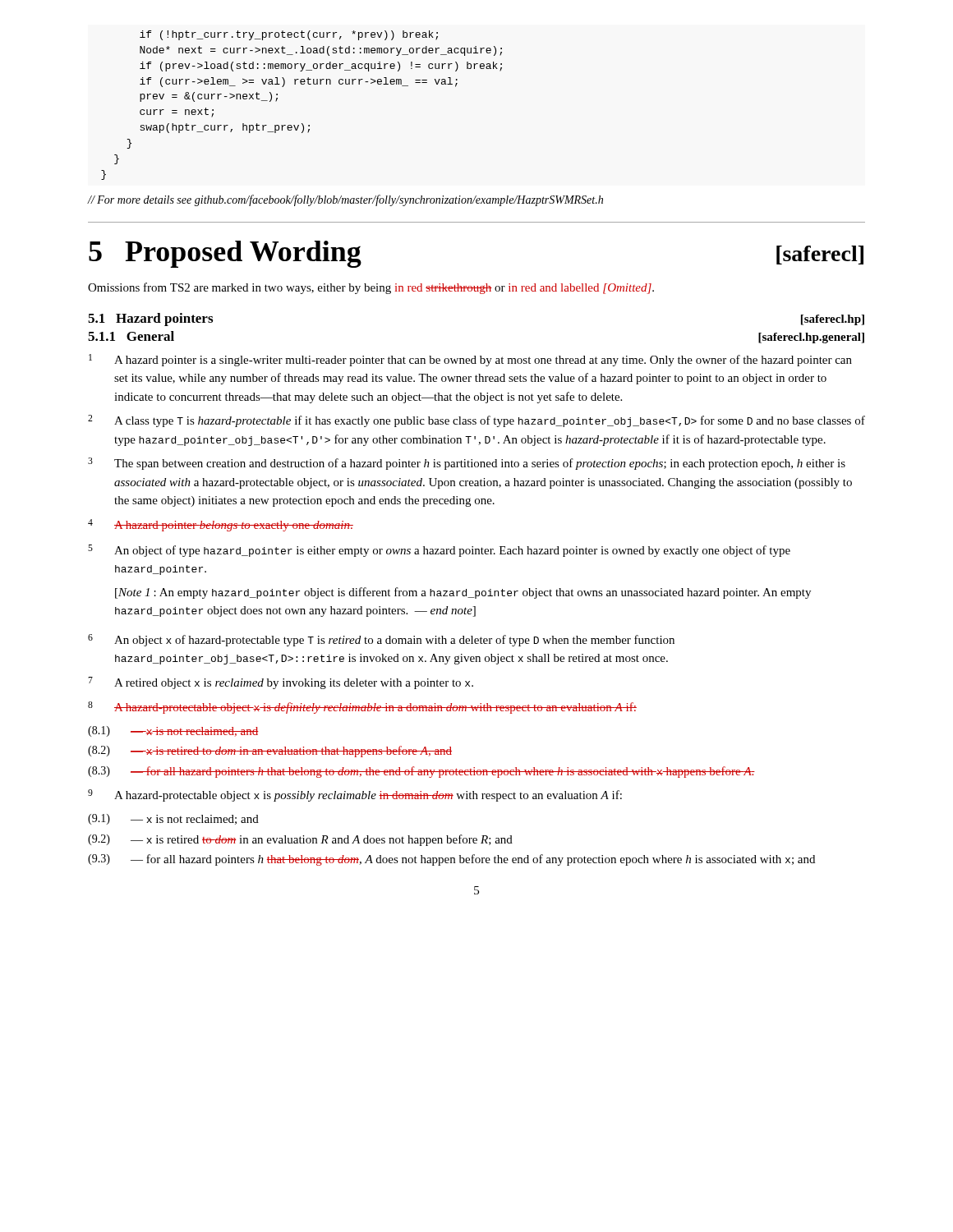
Task: Click the passage that begins "(8.1) — x is not"
Action: (x=173, y=731)
